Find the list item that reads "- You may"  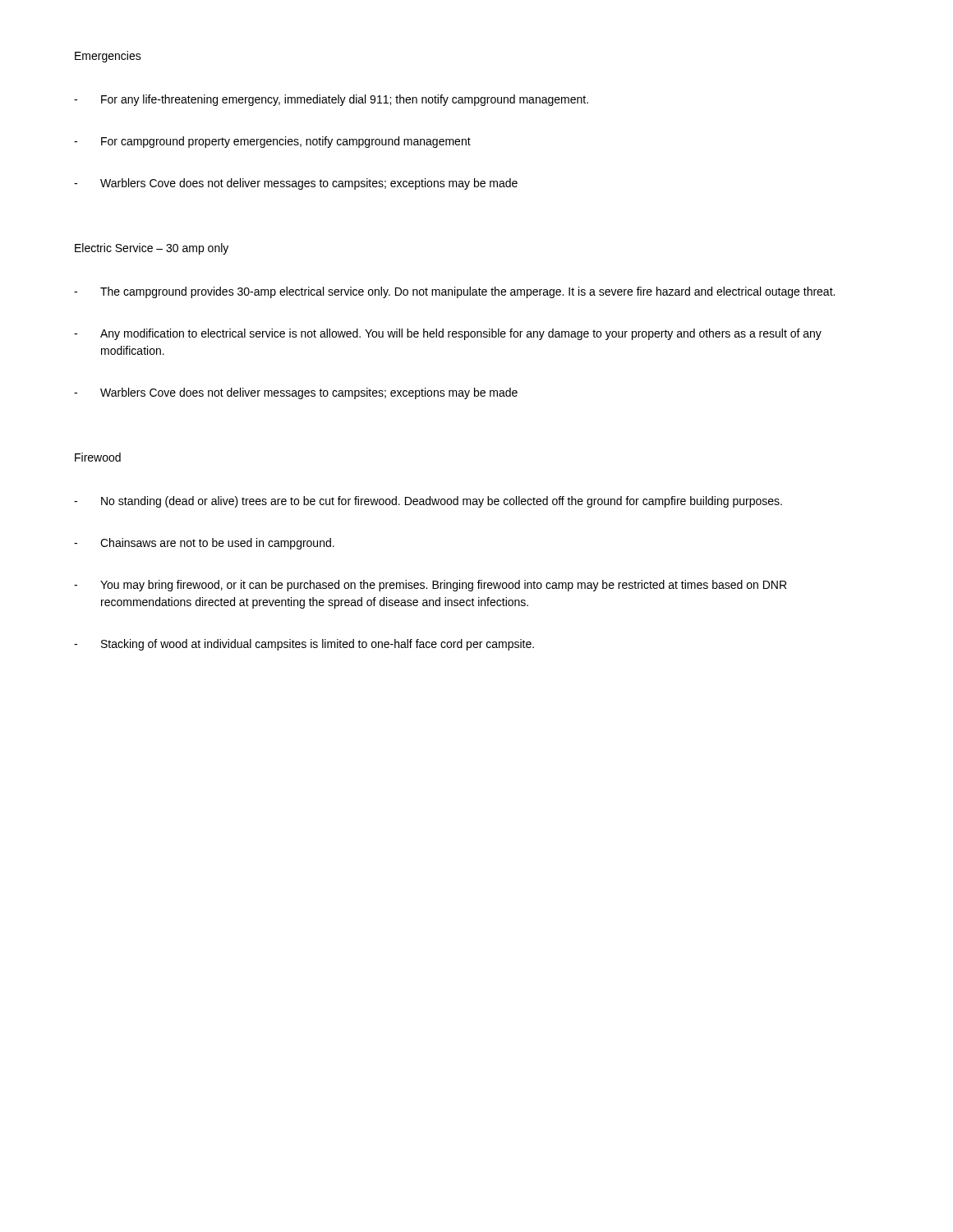(476, 594)
